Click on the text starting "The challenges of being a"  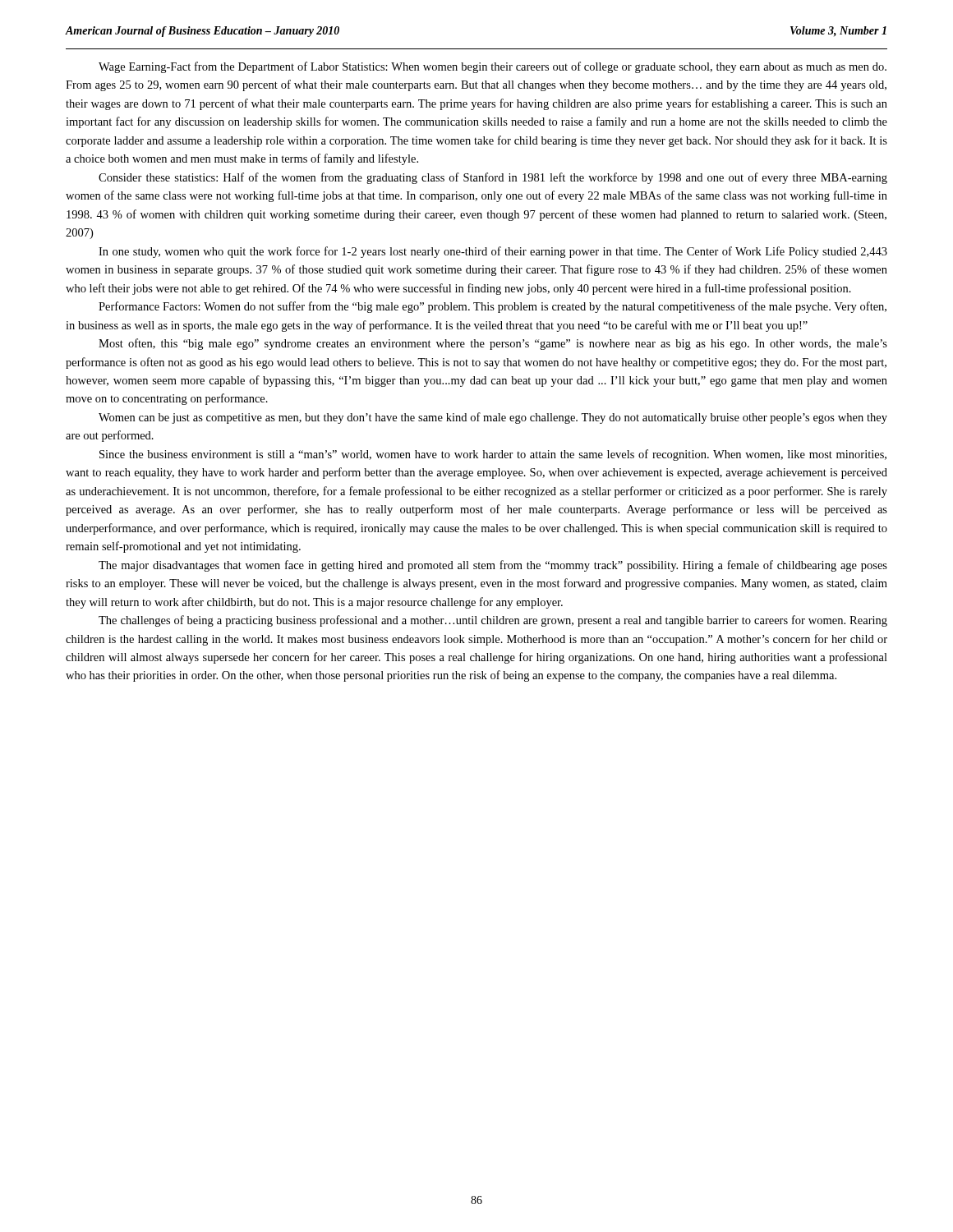(x=476, y=648)
